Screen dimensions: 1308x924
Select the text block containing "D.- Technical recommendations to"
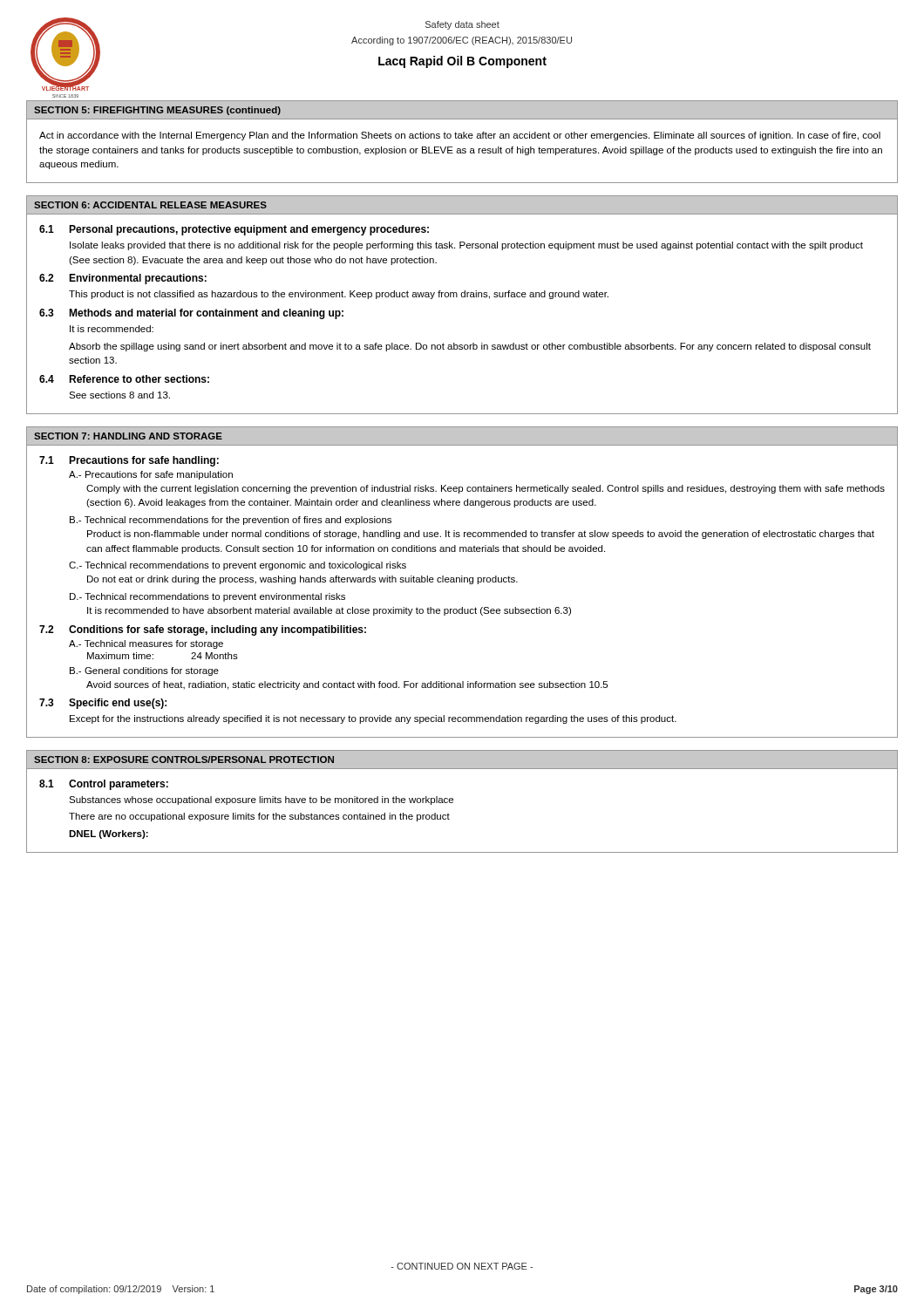[207, 597]
